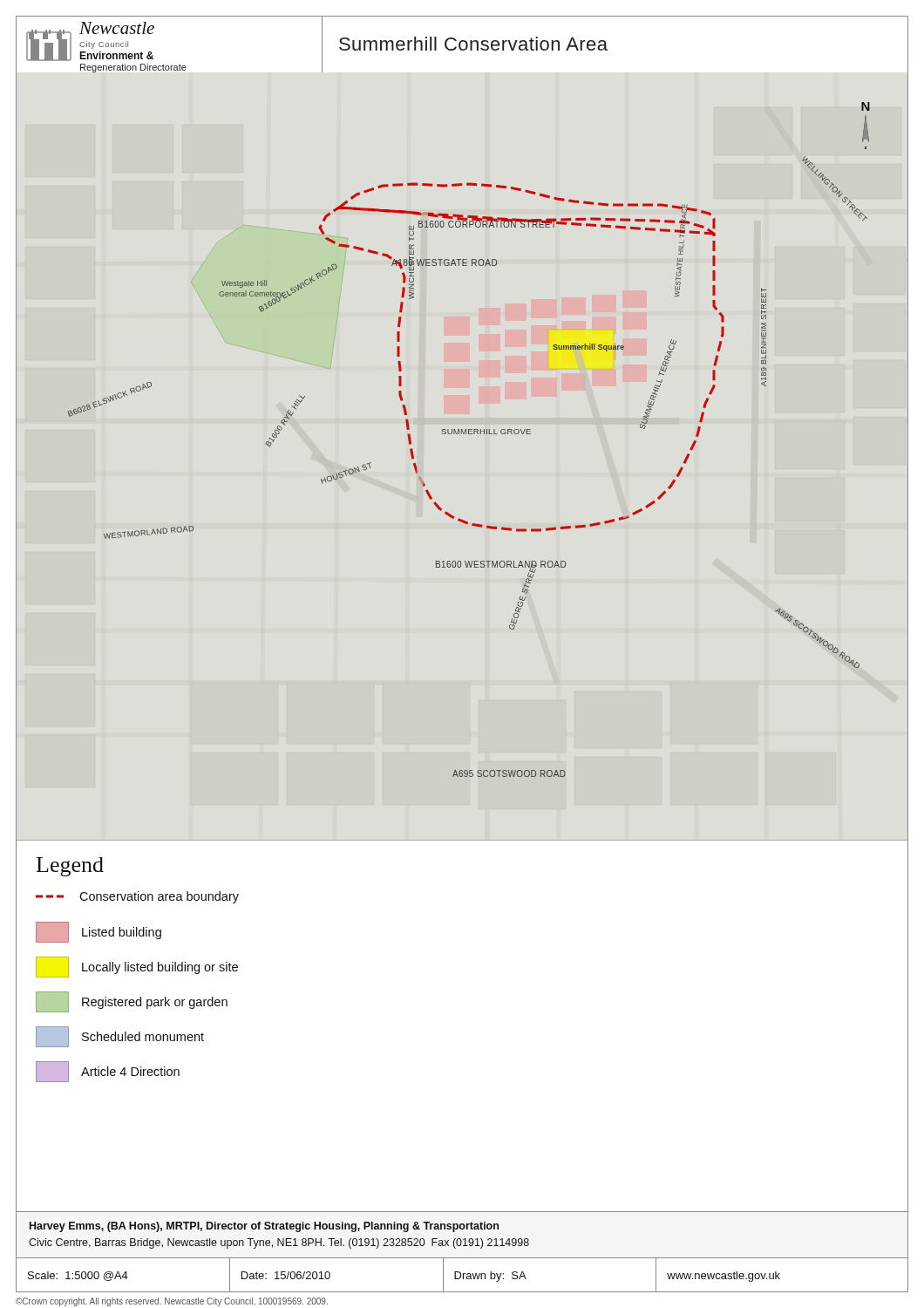Find "Scheduled monument" on this page
The image size is (924, 1308).
click(x=120, y=1037)
